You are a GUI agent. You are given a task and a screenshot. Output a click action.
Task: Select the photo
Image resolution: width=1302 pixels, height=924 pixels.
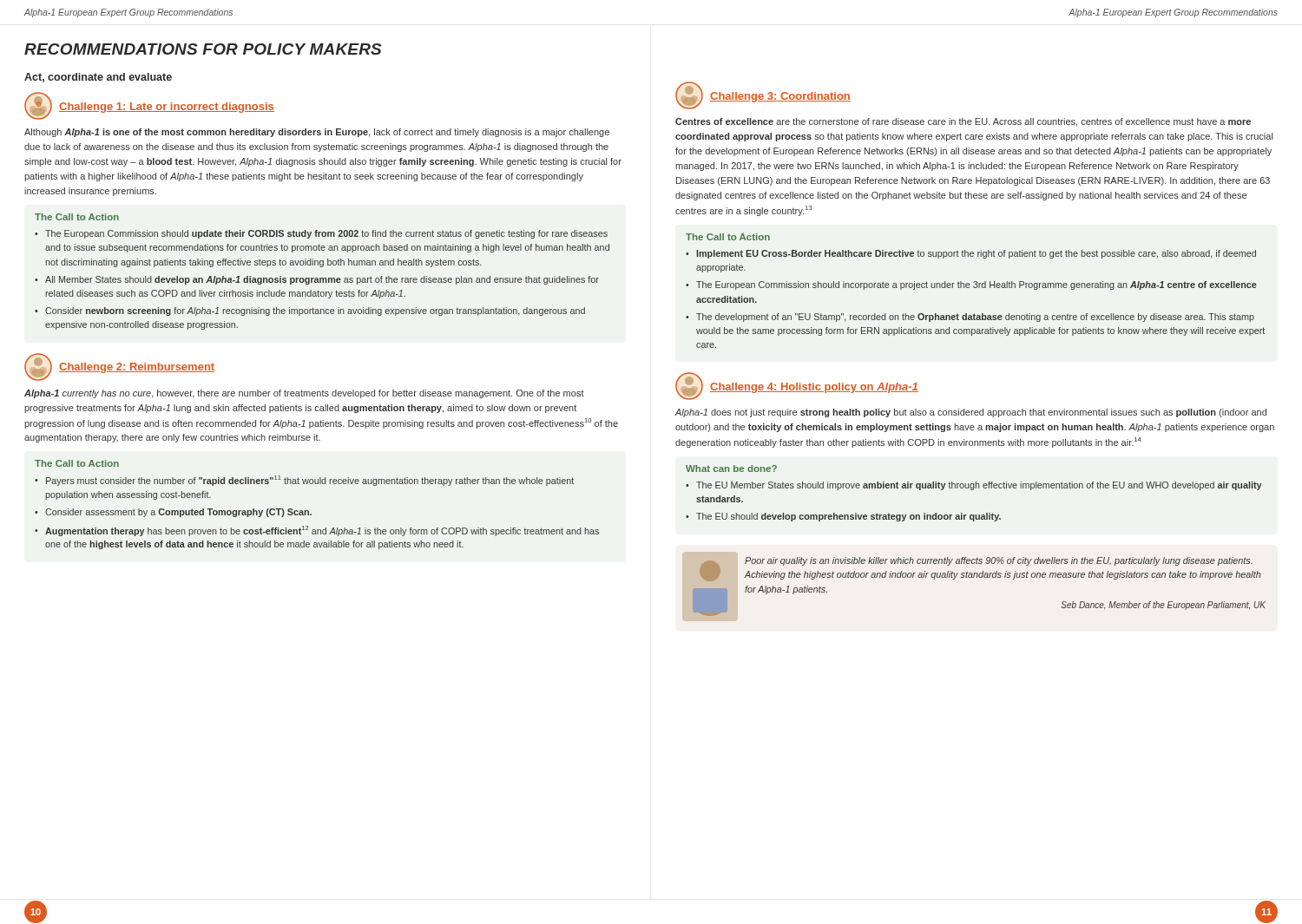click(x=976, y=588)
